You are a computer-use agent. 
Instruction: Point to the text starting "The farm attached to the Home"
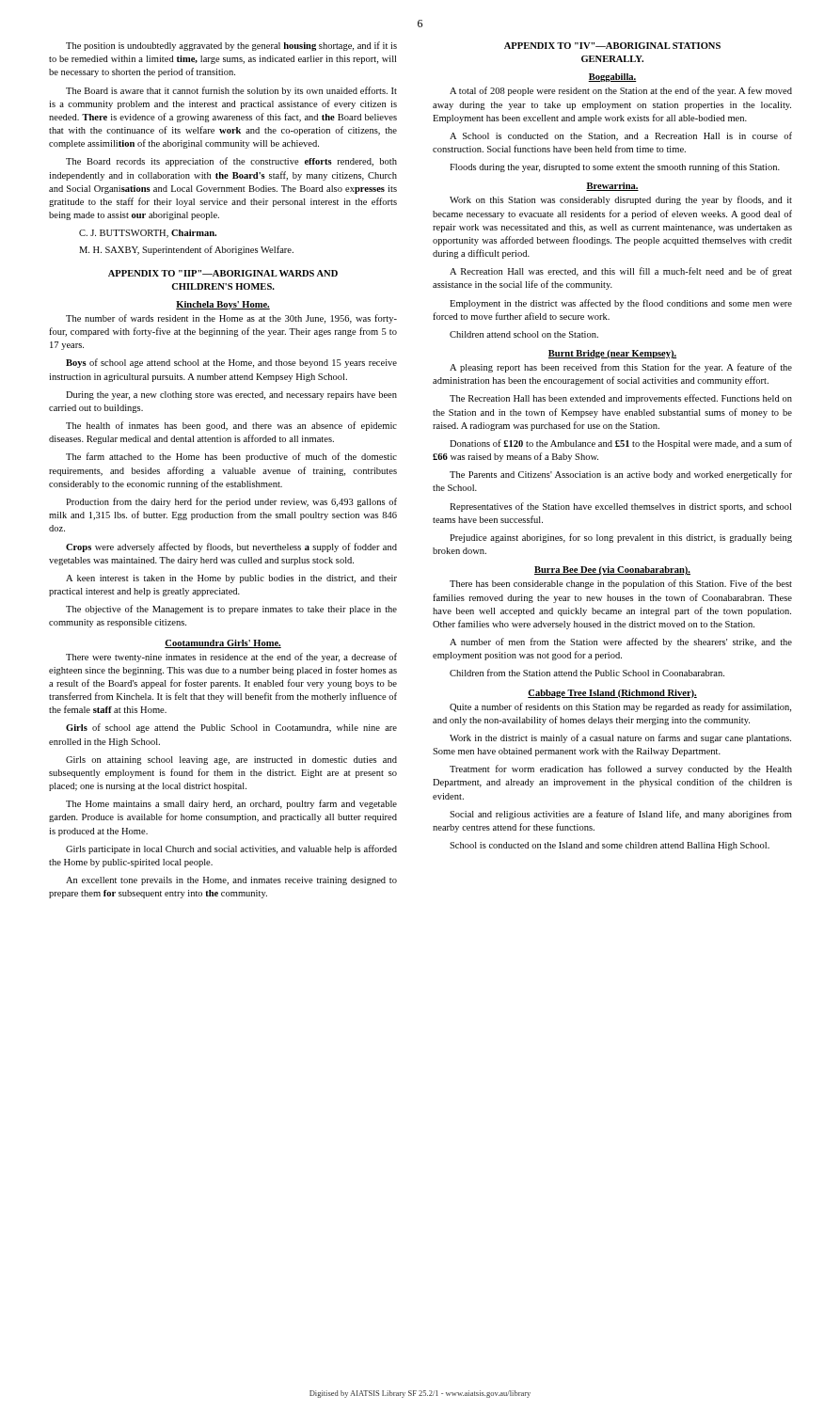pos(223,471)
